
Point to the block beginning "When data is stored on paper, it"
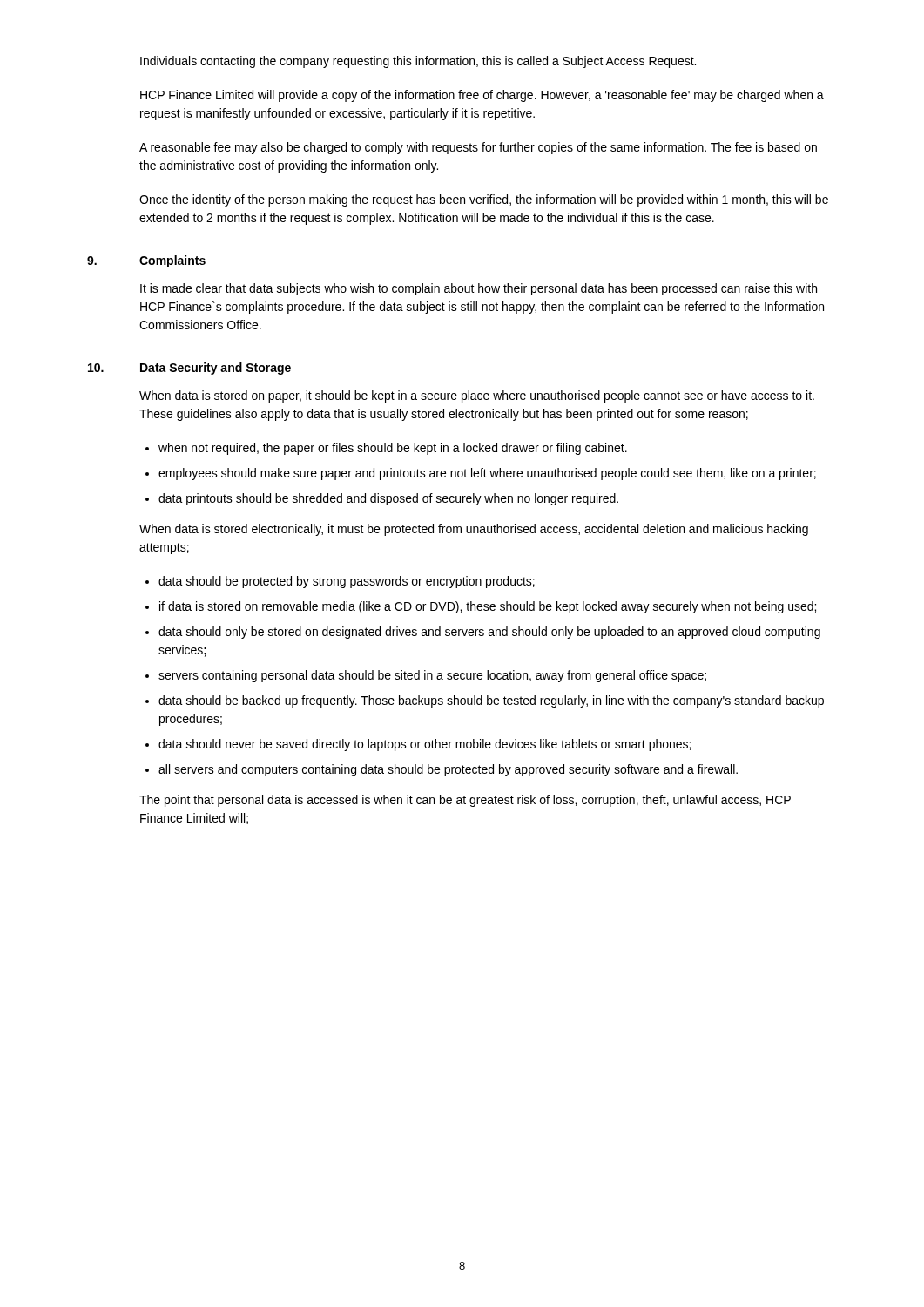pos(488,405)
